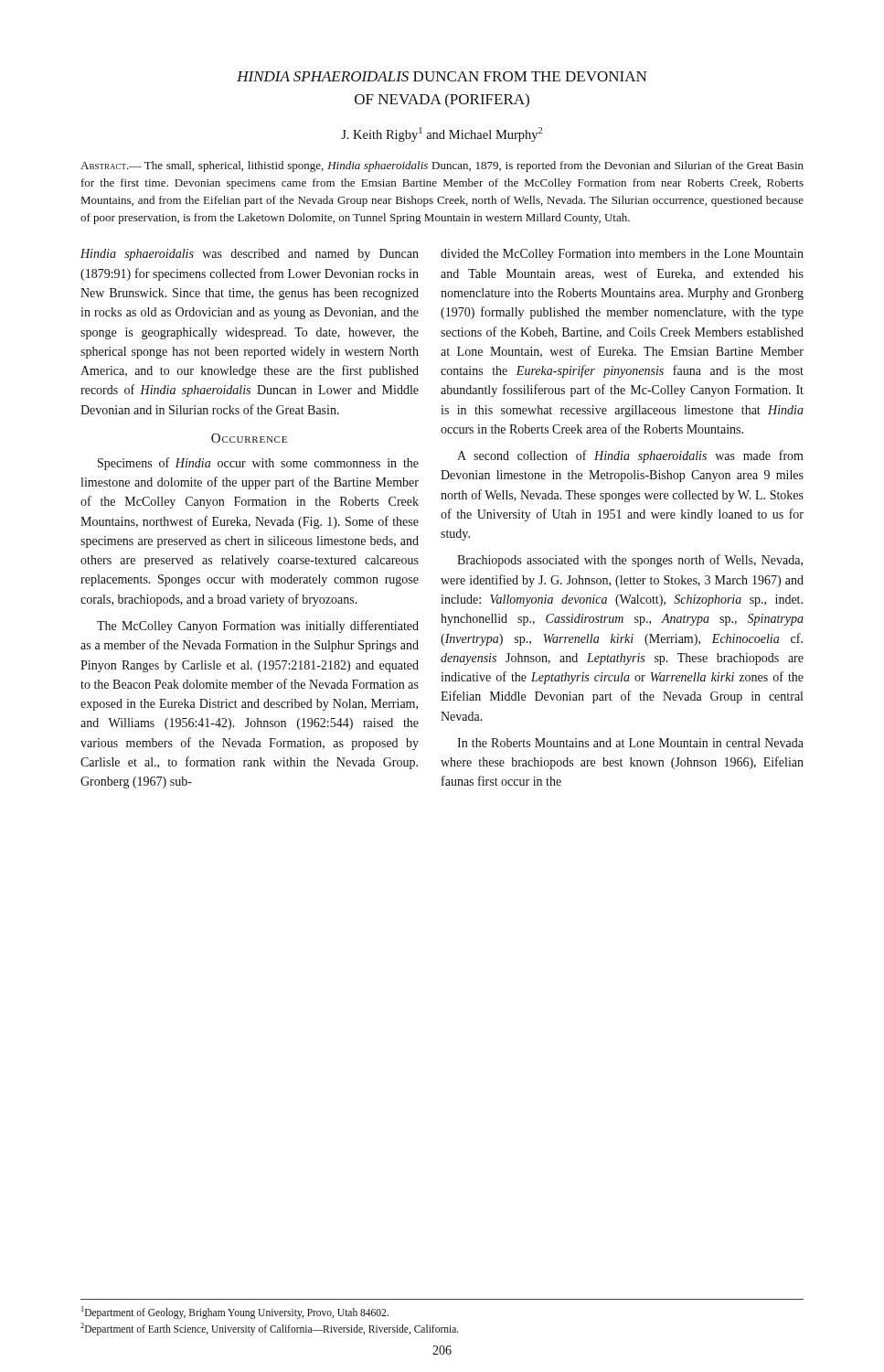The height and width of the screenshot is (1372, 884).
Task: Locate the text block containing "Brachiopods associated with"
Action: point(622,638)
